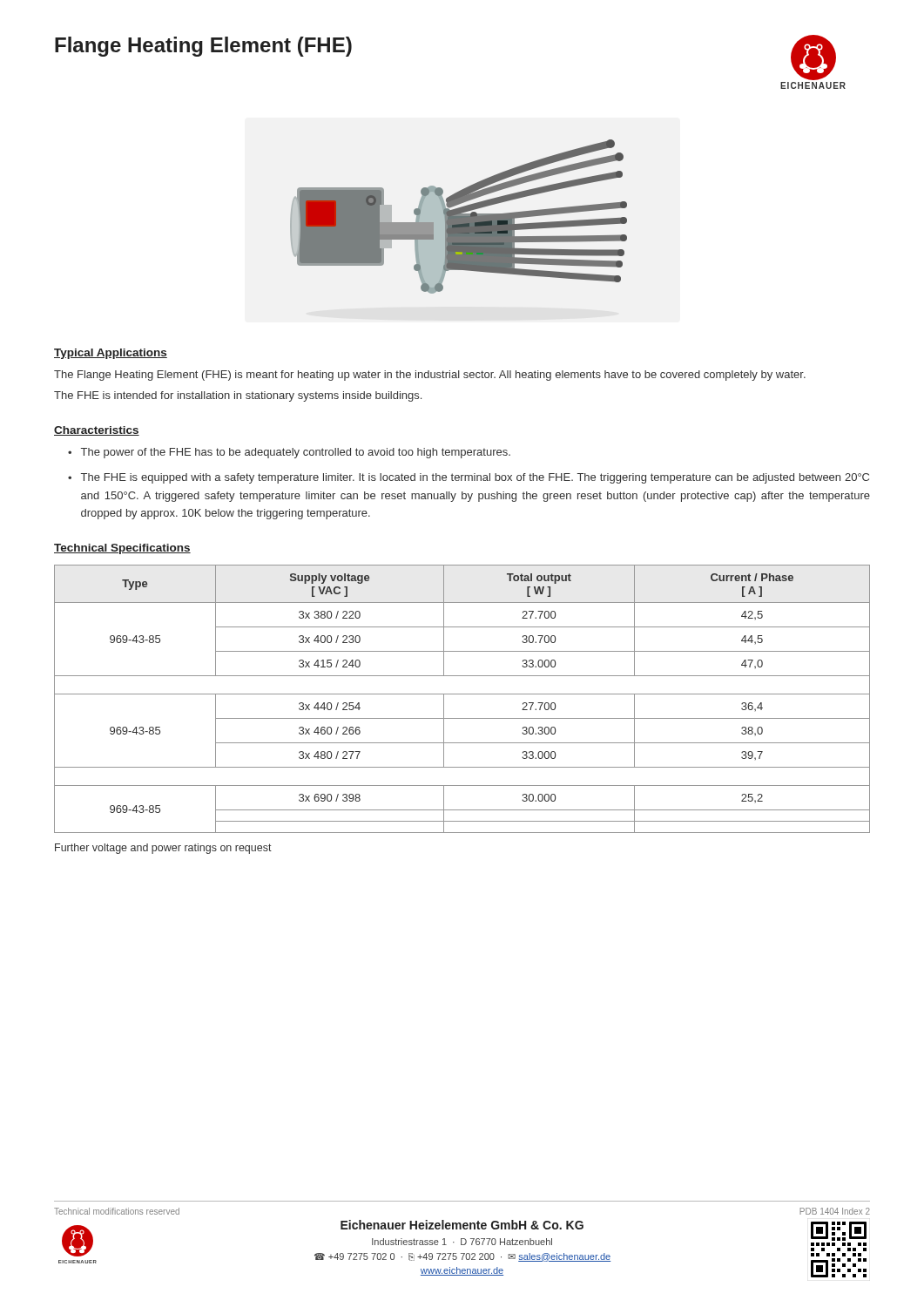Screen dimensions: 1307x924
Task: Click on the region starting "Technical Specifications"
Action: (x=122, y=548)
